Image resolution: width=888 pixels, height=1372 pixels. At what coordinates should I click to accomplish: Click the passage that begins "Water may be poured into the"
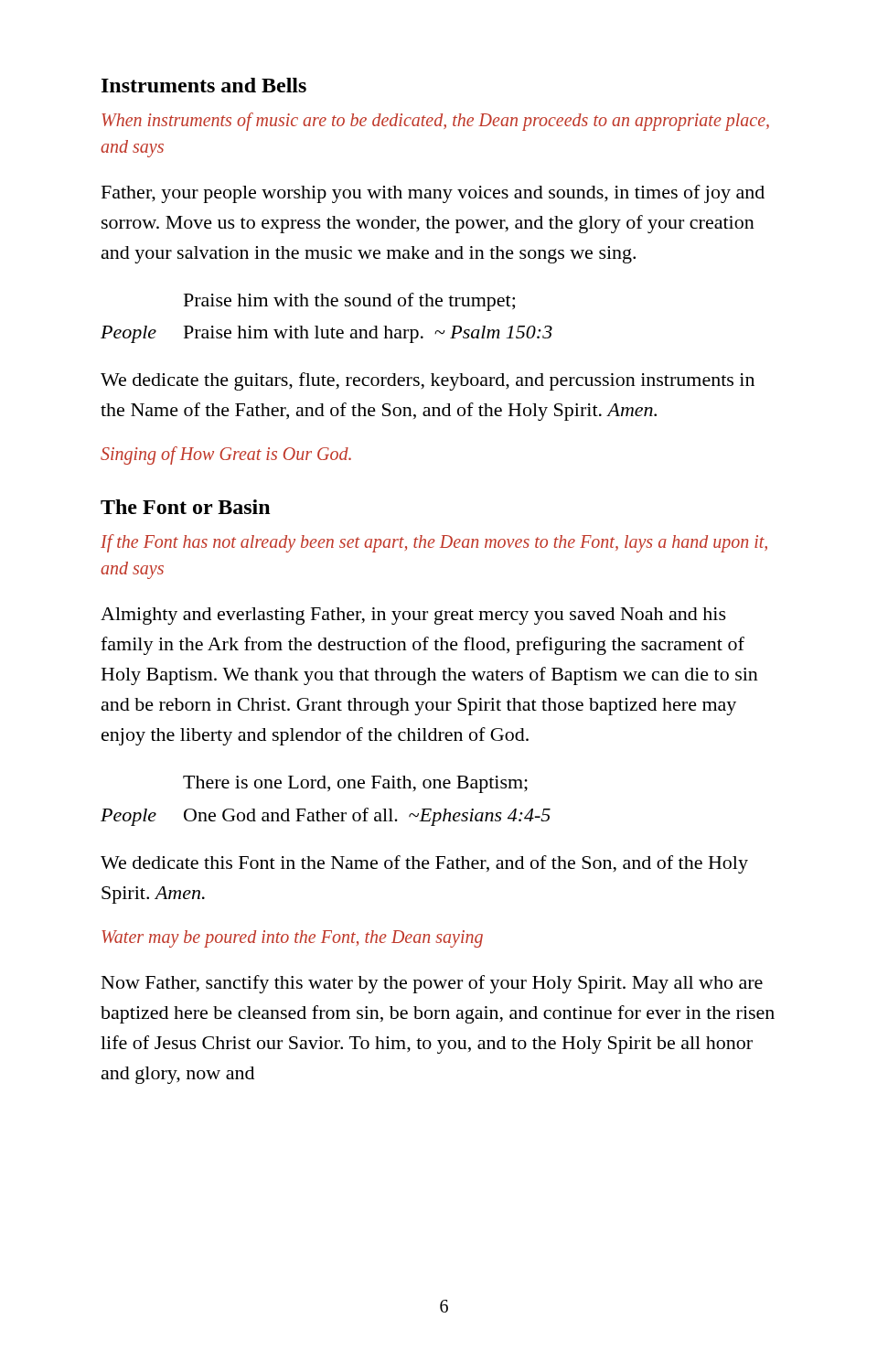292,936
